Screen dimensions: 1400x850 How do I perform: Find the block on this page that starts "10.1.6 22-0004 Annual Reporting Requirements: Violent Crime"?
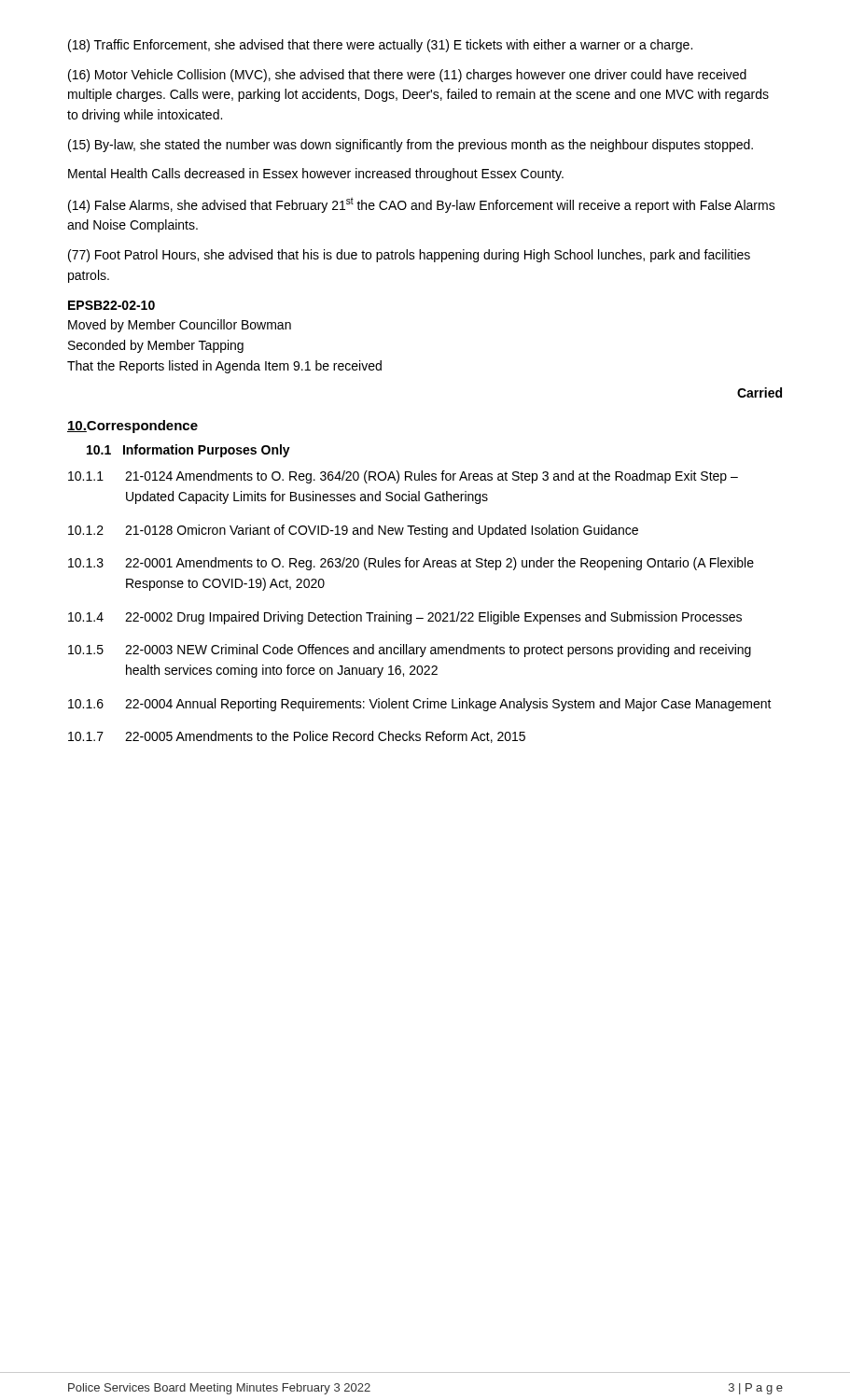(425, 704)
